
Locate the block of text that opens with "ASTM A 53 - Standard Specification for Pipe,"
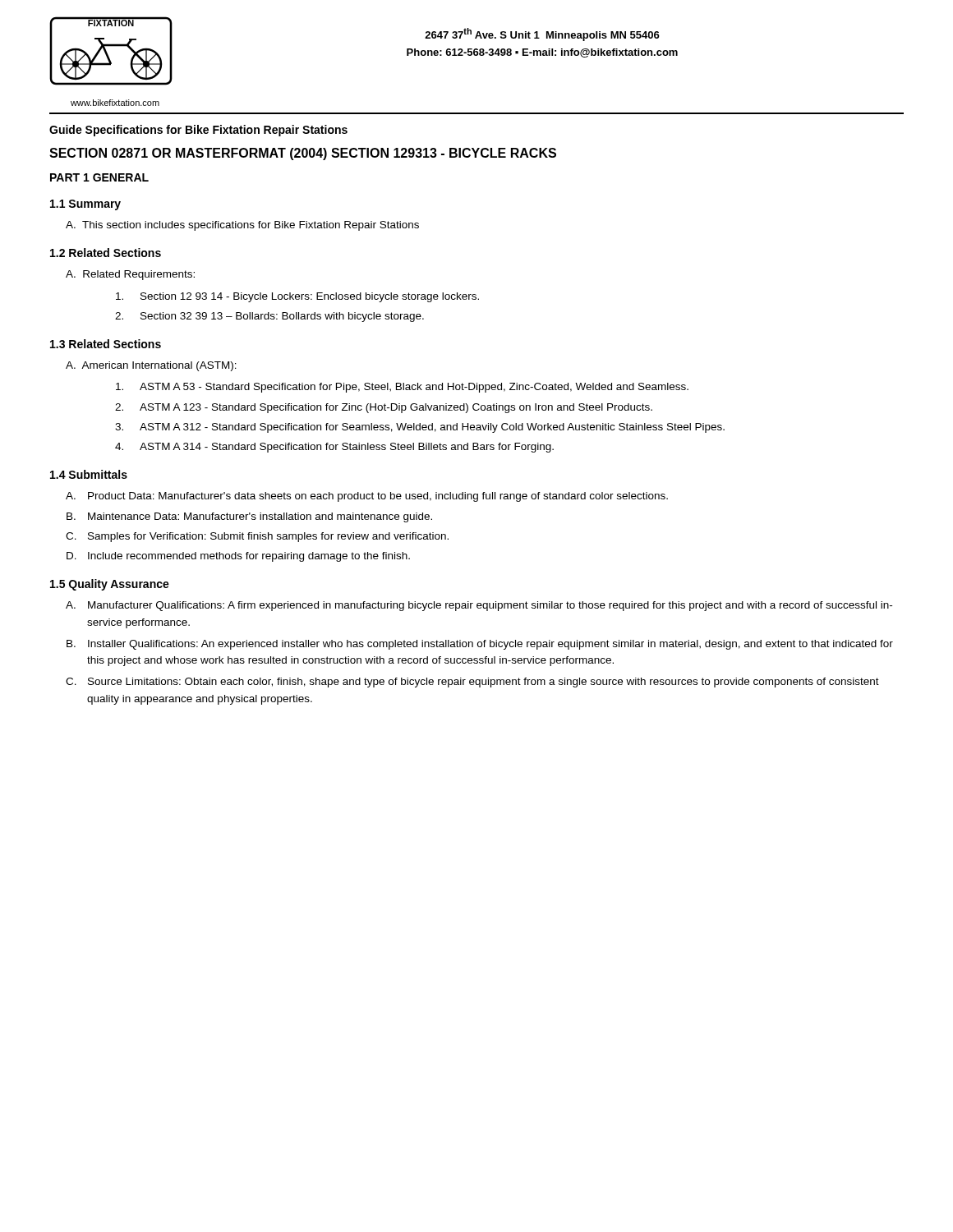[x=509, y=387]
